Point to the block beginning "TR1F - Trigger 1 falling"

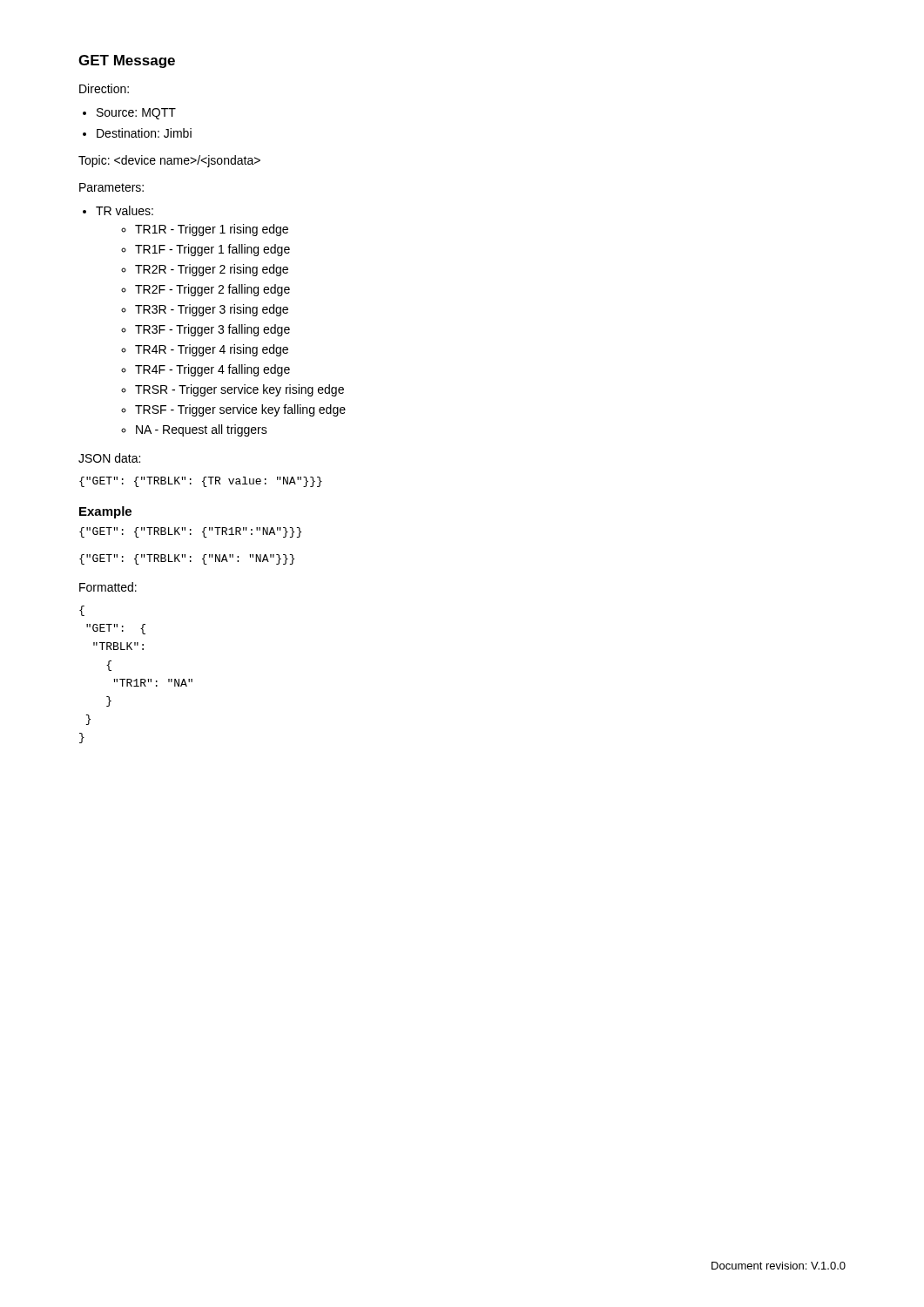pos(213,249)
